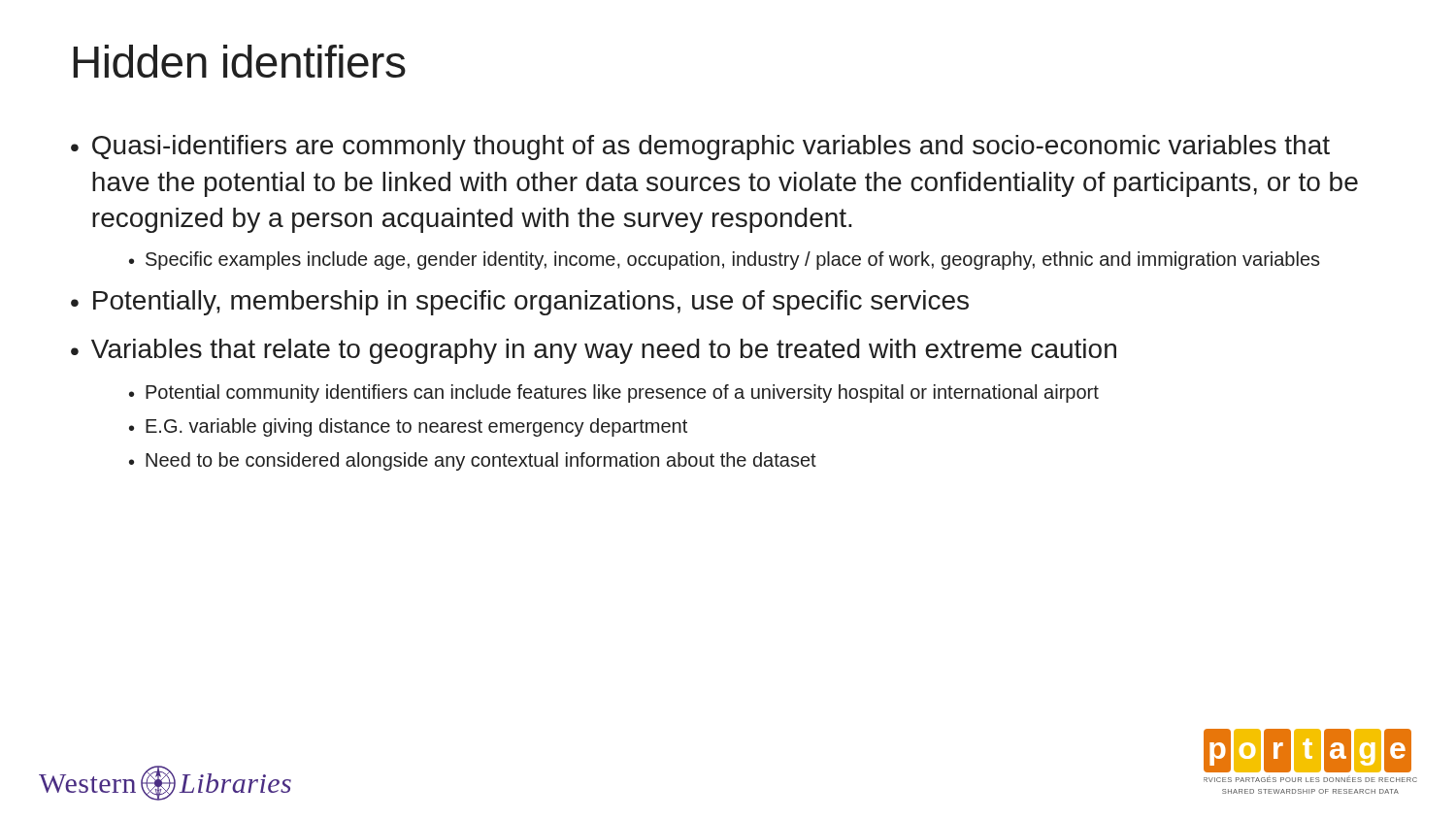Find the list item with the text "• Variables that relate to geography"
Viewport: 1456px width, 819px height.
tap(594, 350)
